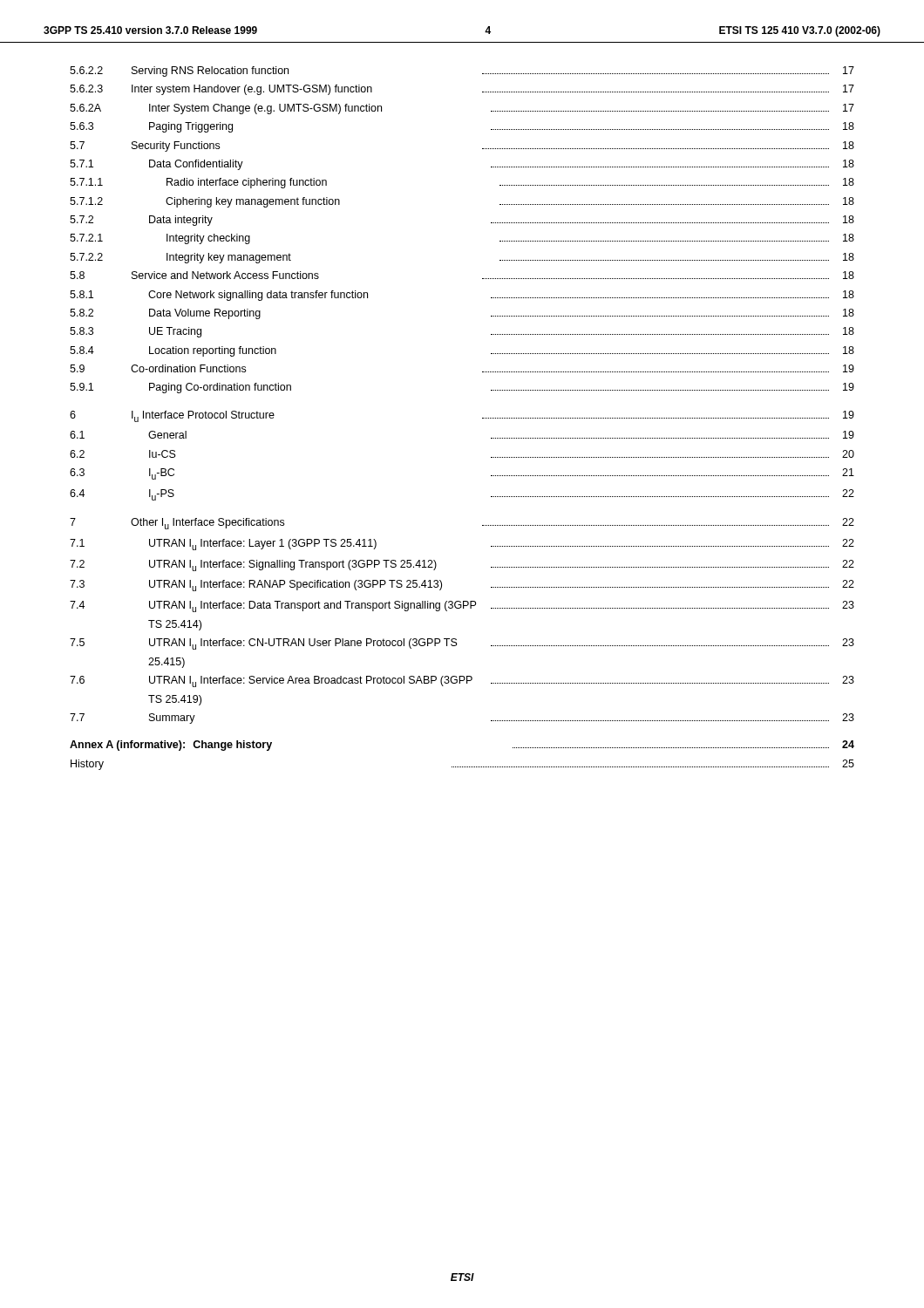Click where it says "6.1 General 19"
This screenshot has height=1308, width=924.
point(73,434)
